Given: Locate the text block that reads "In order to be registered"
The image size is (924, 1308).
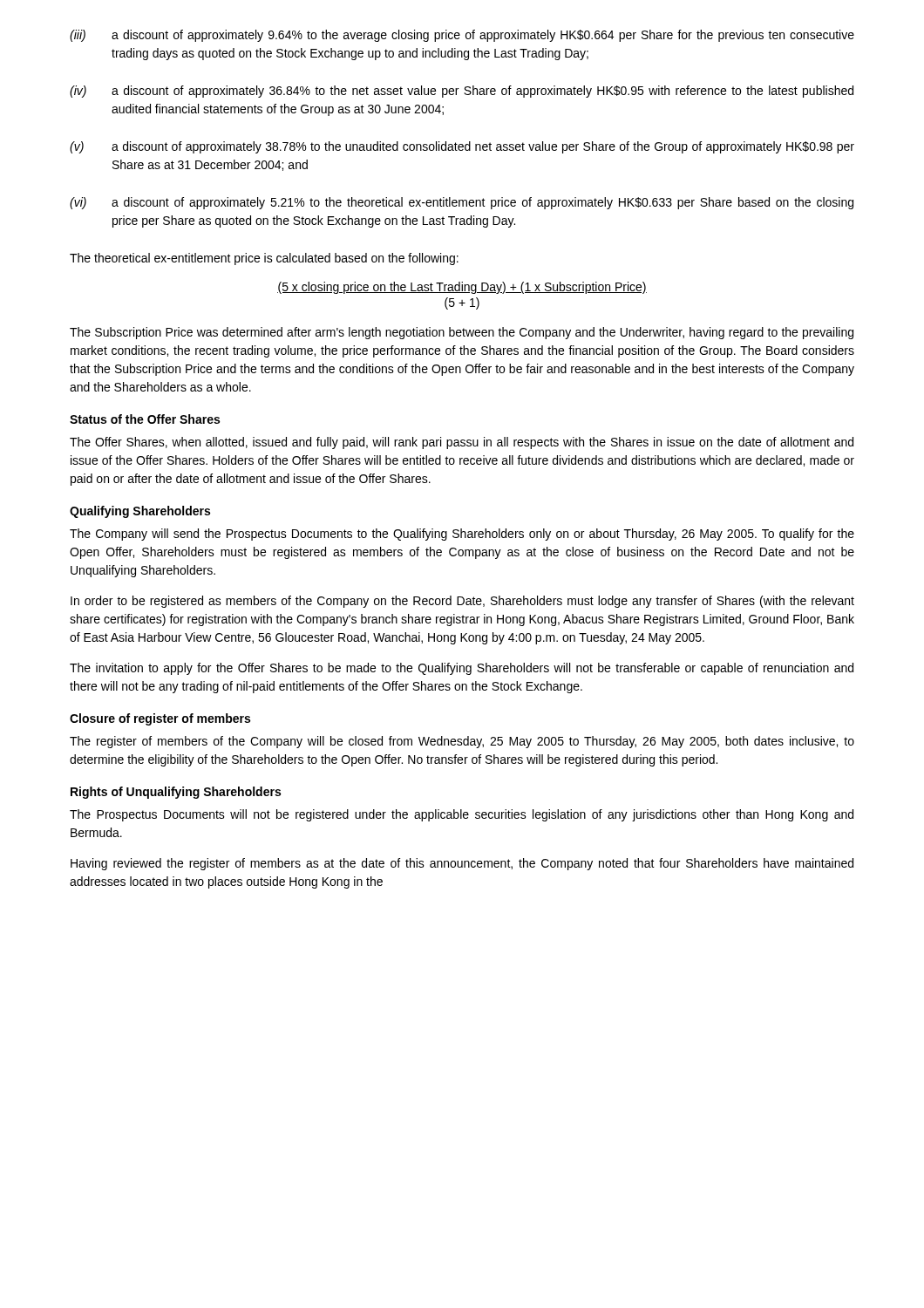Looking at the screenshot, I should click(462, 619).
